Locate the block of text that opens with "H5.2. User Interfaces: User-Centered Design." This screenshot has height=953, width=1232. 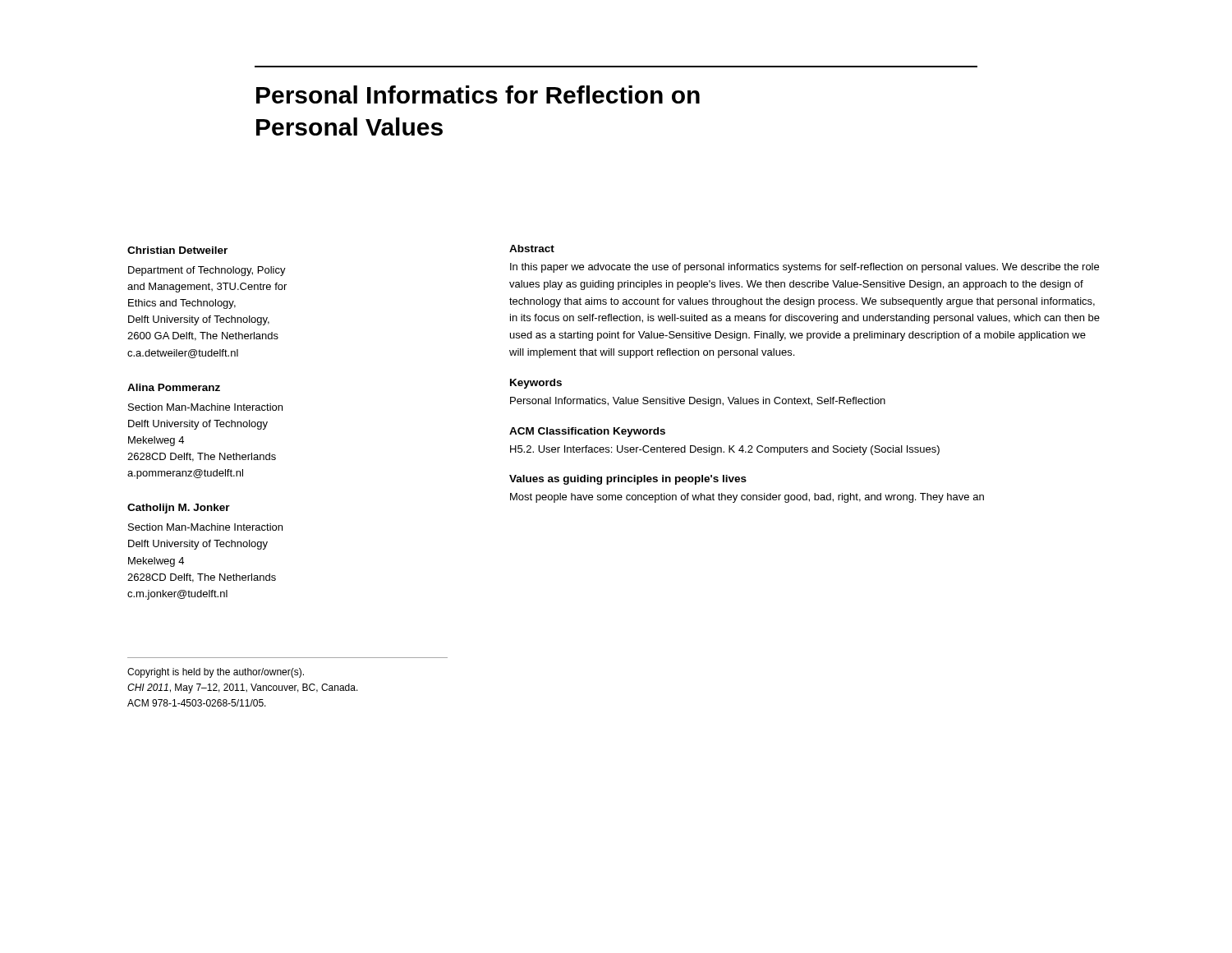[725, 449]
